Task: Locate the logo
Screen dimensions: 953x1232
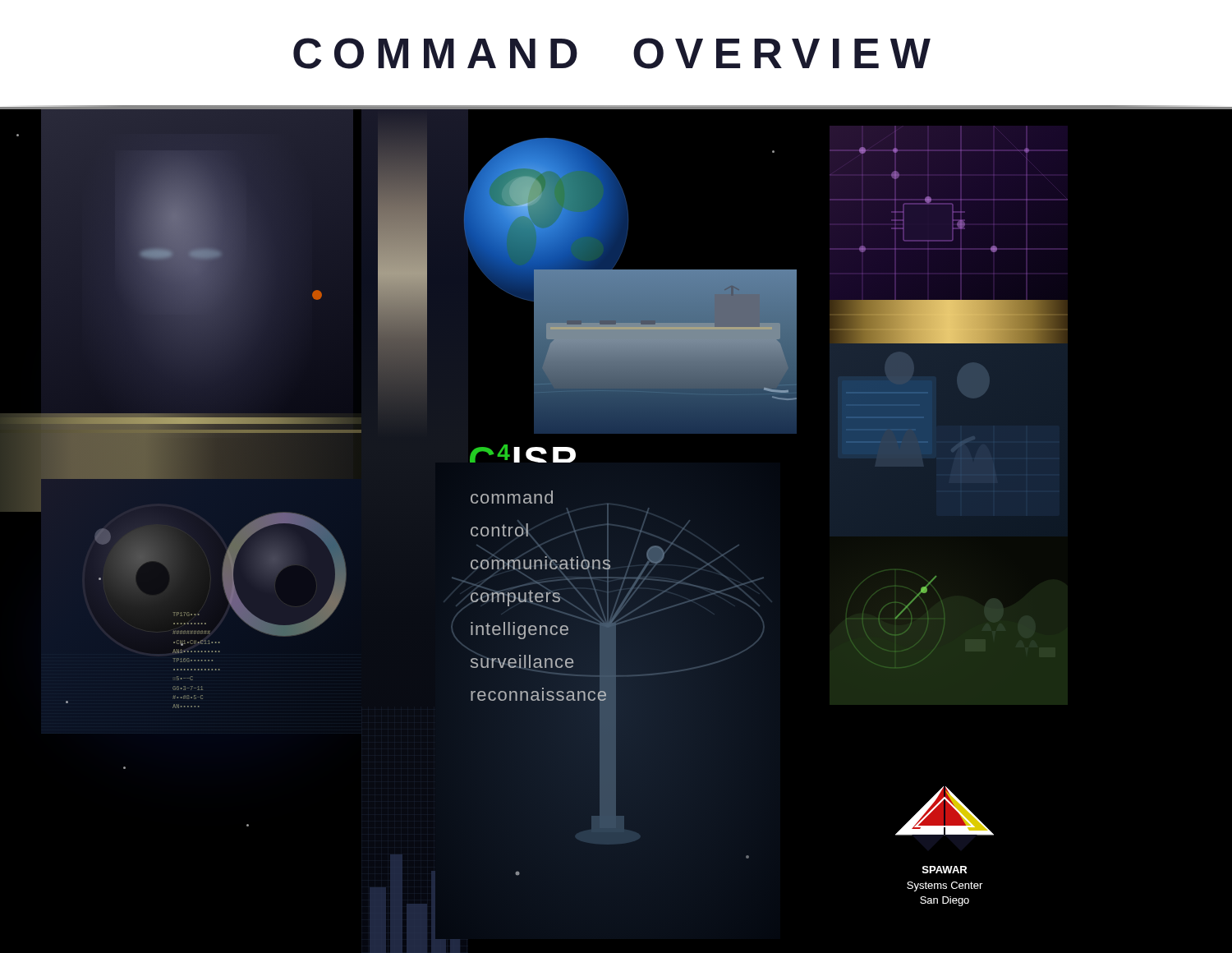Action: 945,841
